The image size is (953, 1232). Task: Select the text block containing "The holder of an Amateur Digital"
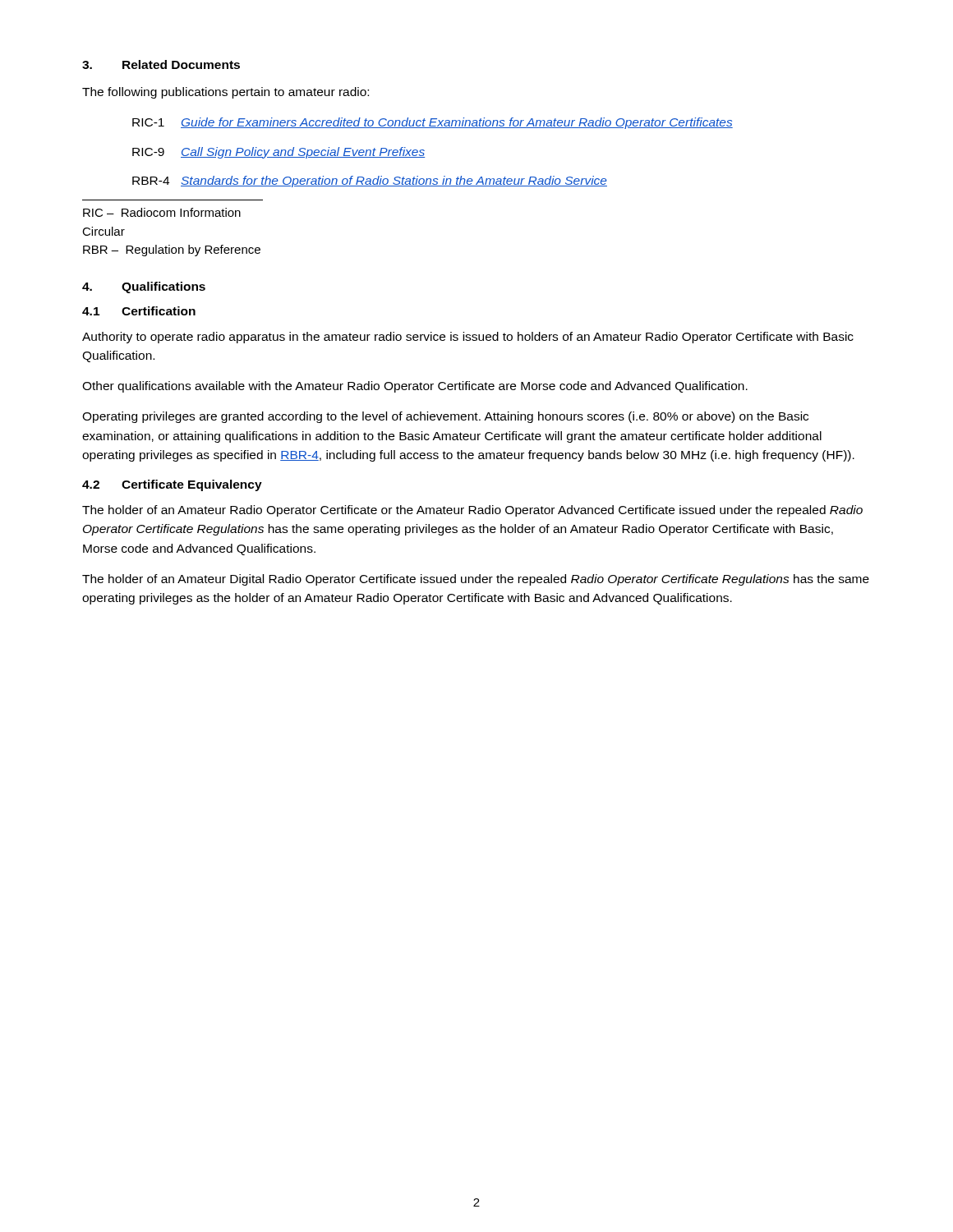(x=476, y=588)
